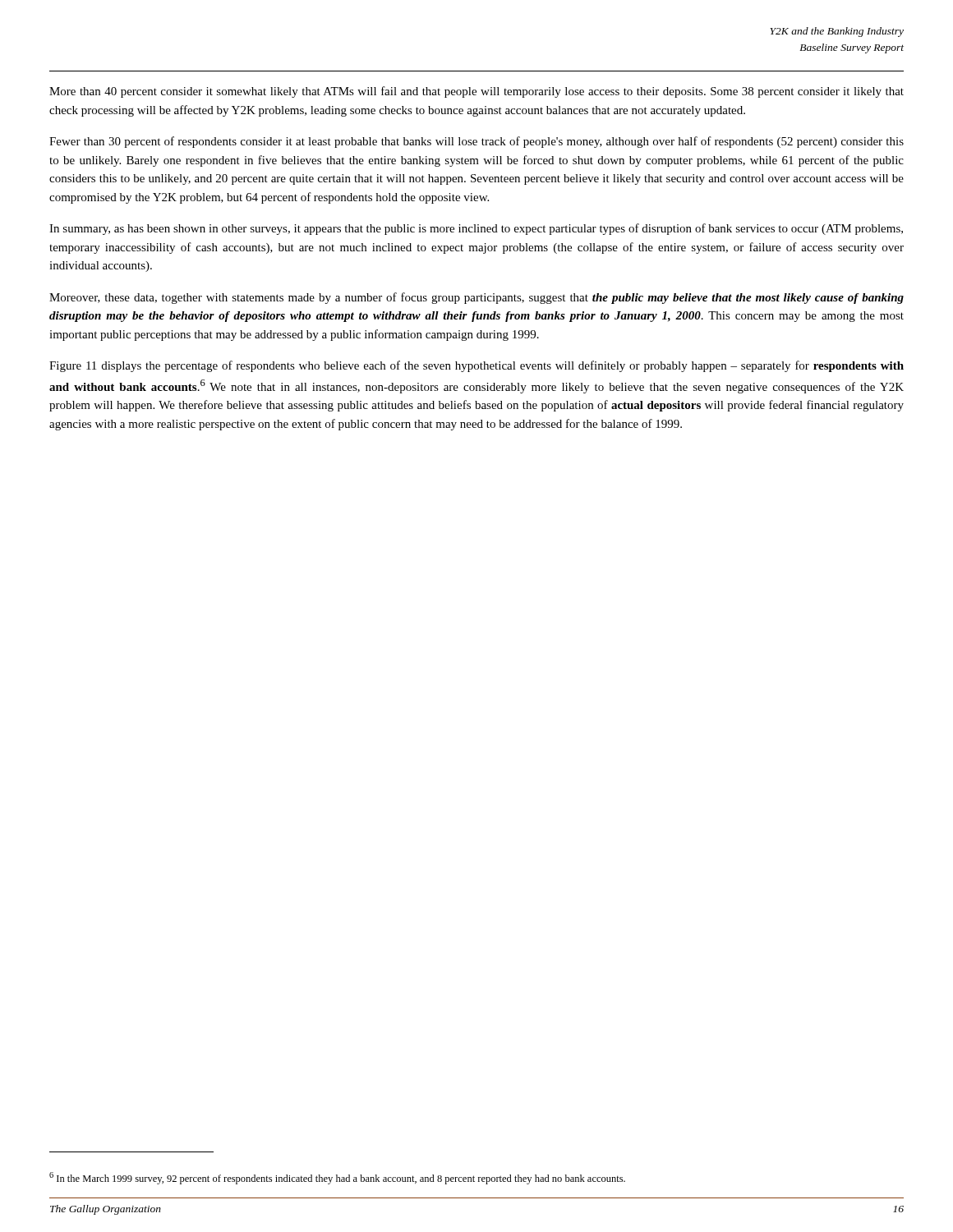
Task: Find the region starting "Moreover, these data, together with statements made by"
Action: 476,316
